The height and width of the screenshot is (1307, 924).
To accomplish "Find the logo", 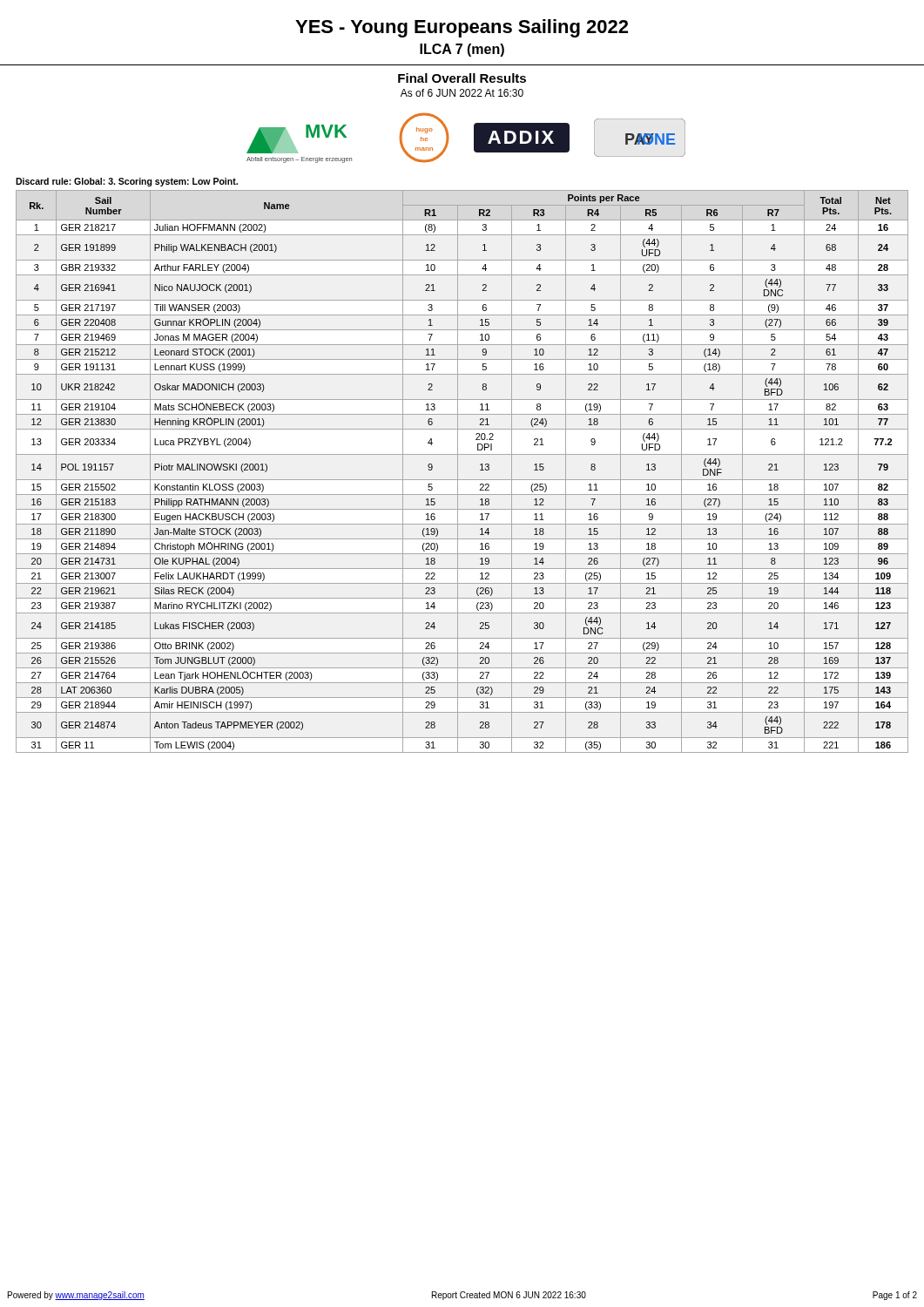I will [x=462, y=138].
